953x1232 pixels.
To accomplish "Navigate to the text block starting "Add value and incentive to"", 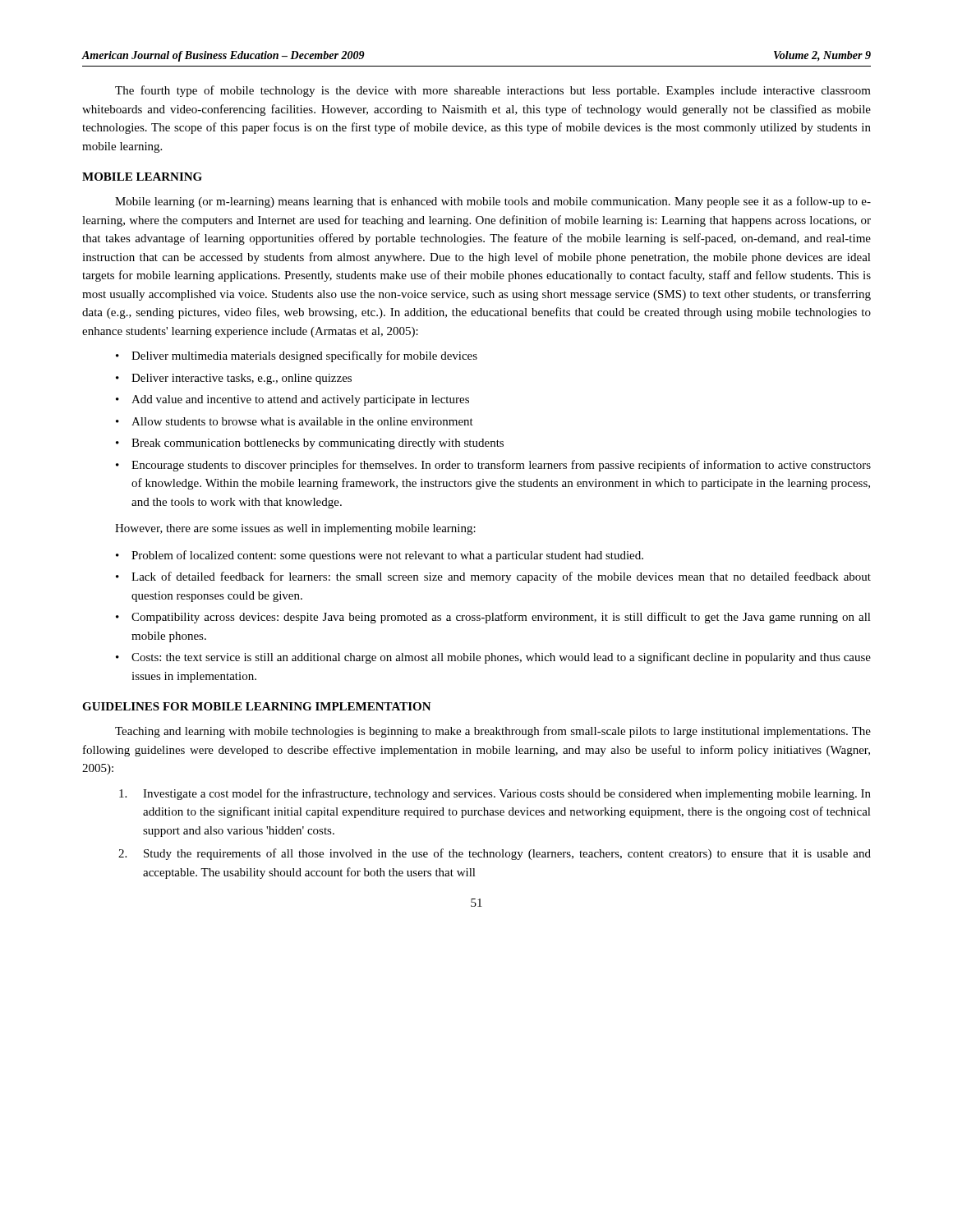I will tap(300, 399).
